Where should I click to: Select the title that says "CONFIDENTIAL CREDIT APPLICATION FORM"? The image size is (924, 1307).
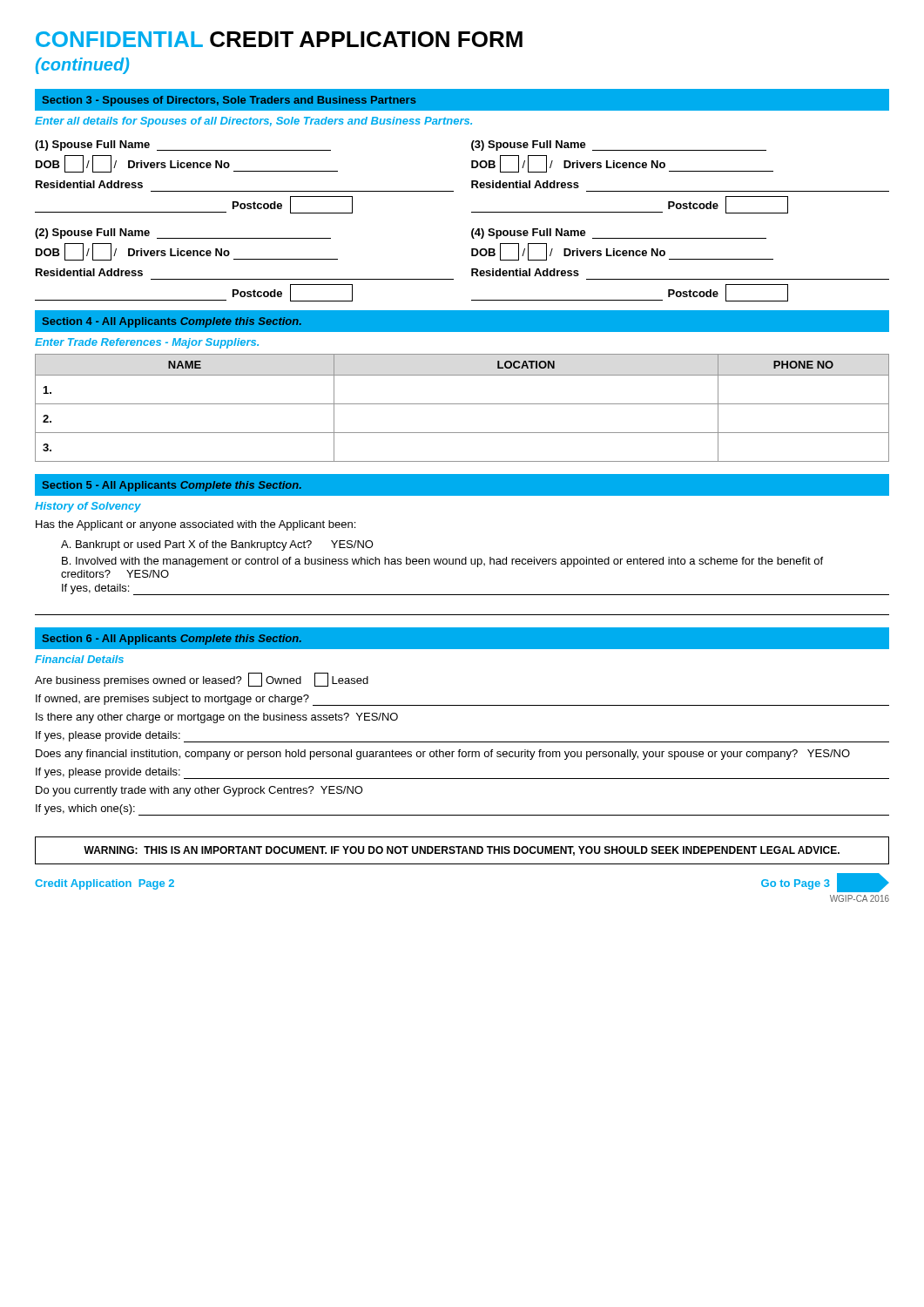click(x=279, y=39)
